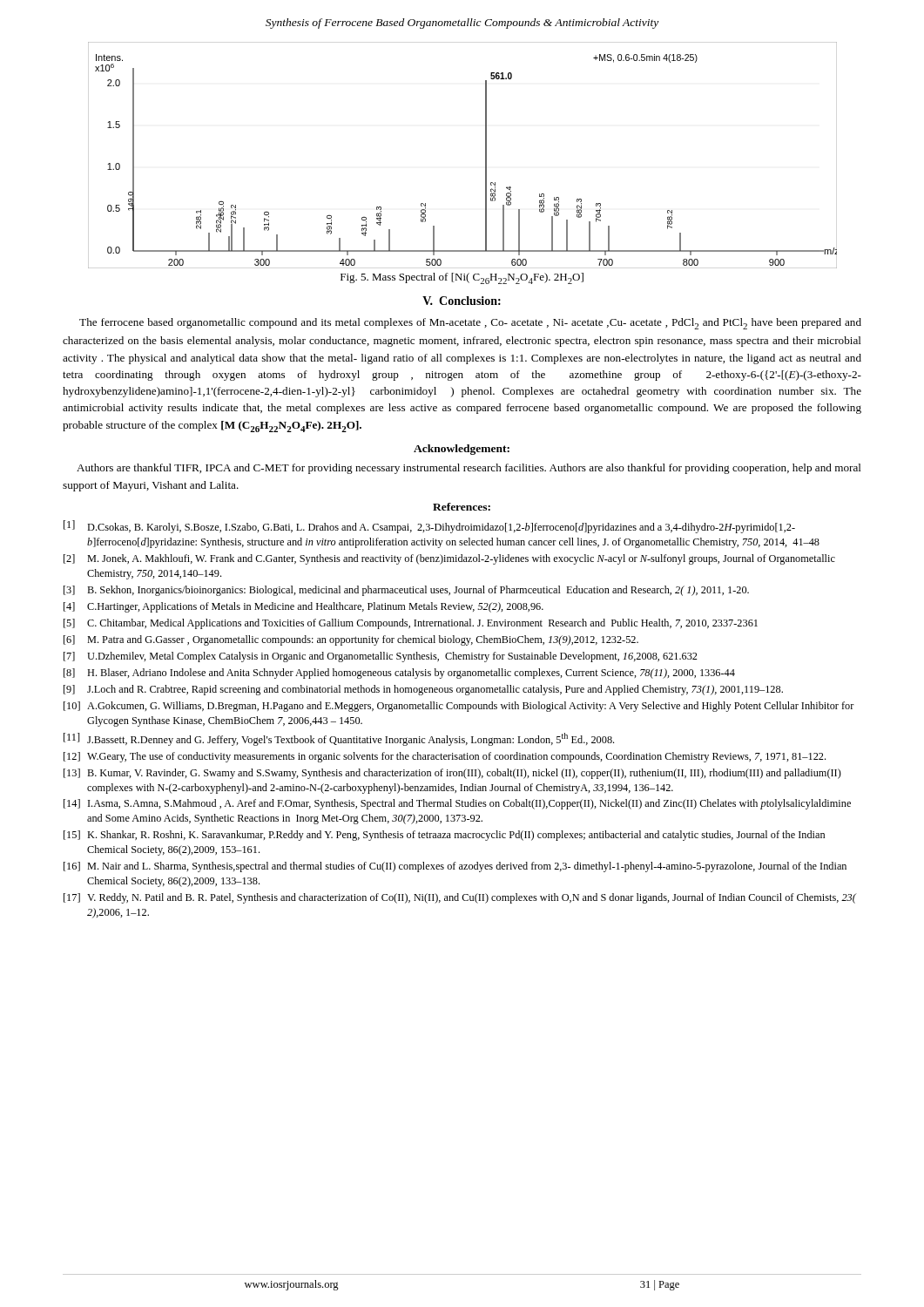The image size is (924, 1307).
Task: Select a continuous plot
Action: pos(462,155)
